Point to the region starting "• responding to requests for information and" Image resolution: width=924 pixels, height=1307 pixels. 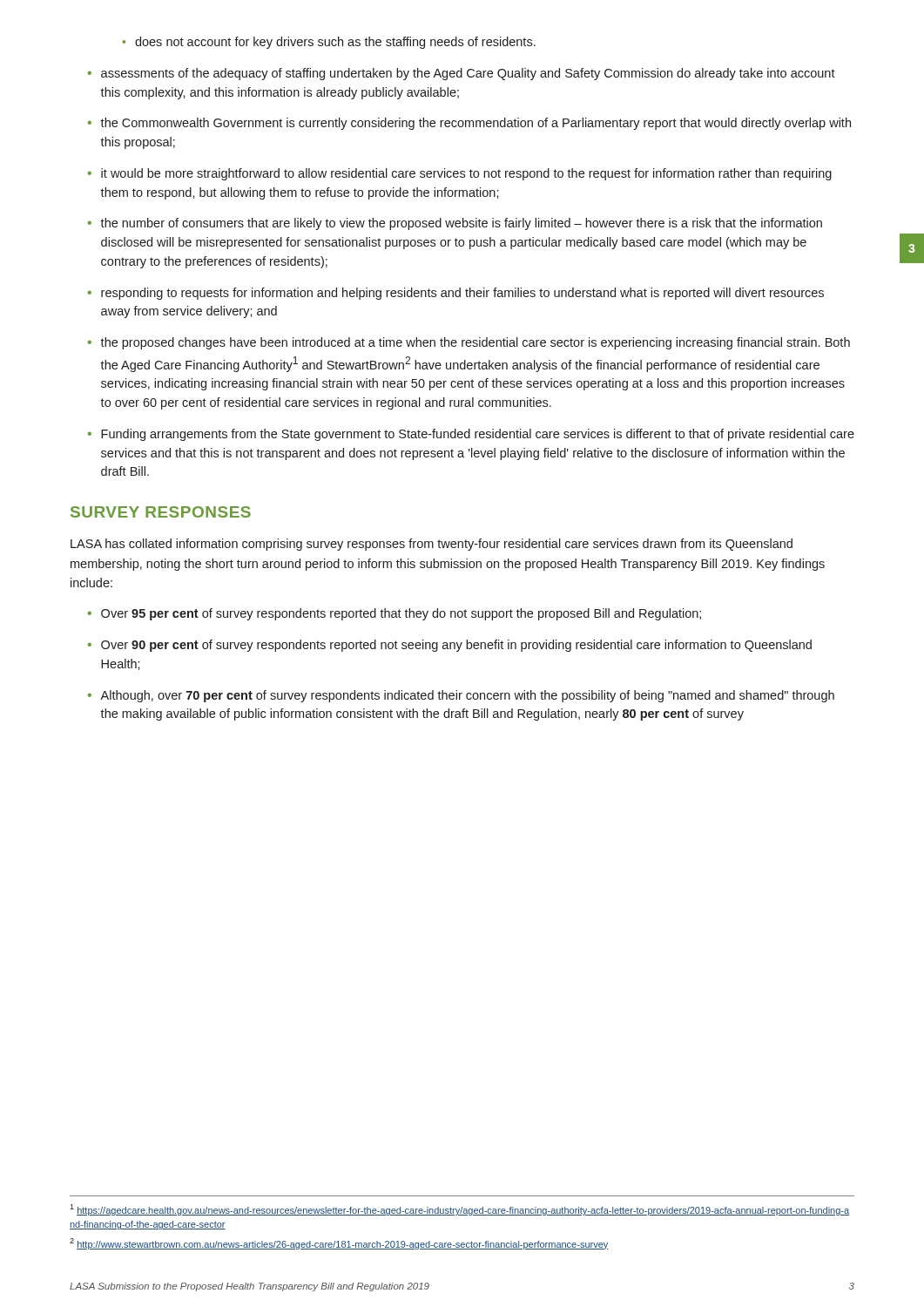[471, 303]
